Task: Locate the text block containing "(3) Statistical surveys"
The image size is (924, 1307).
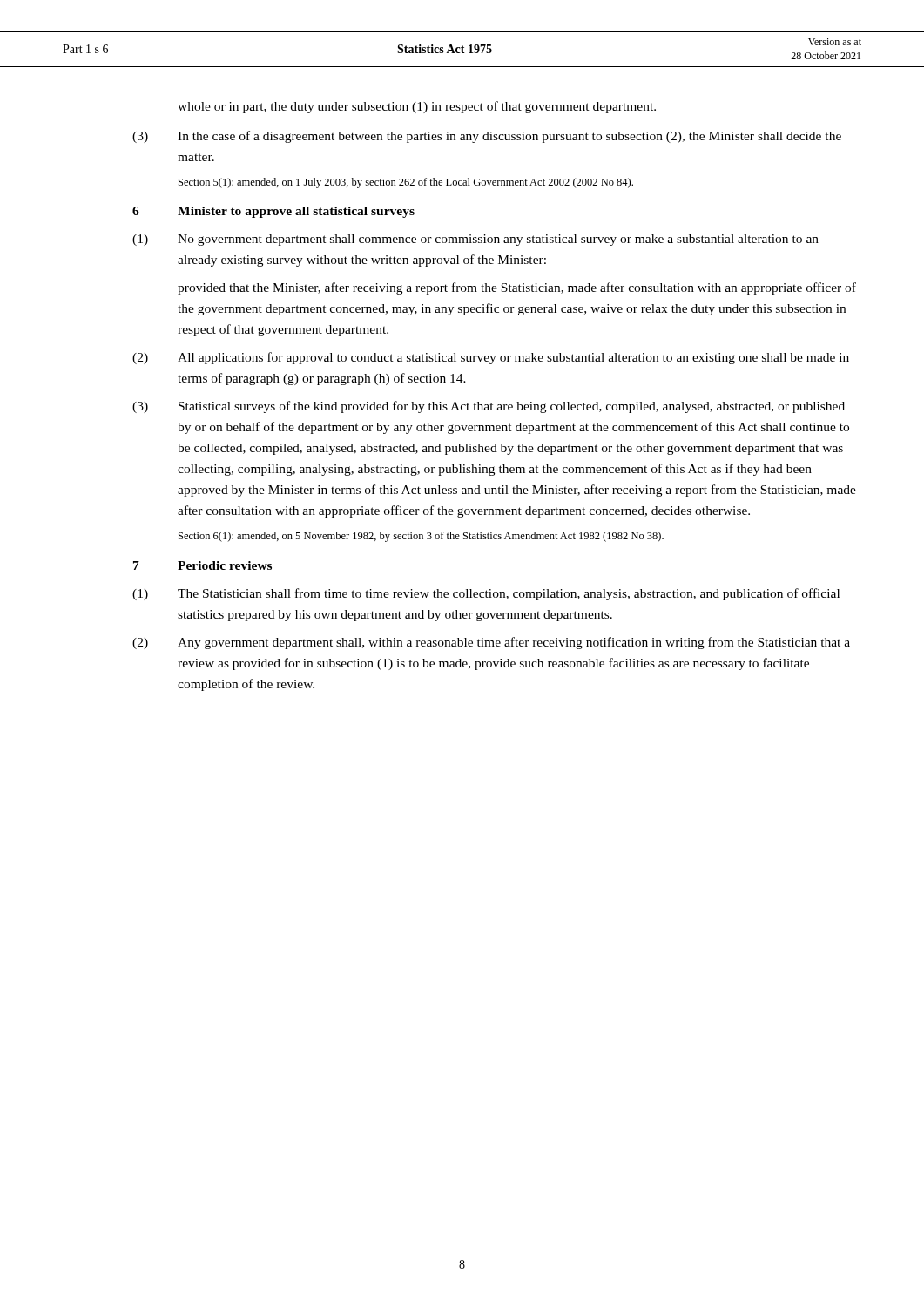Action: click(497, 459)
